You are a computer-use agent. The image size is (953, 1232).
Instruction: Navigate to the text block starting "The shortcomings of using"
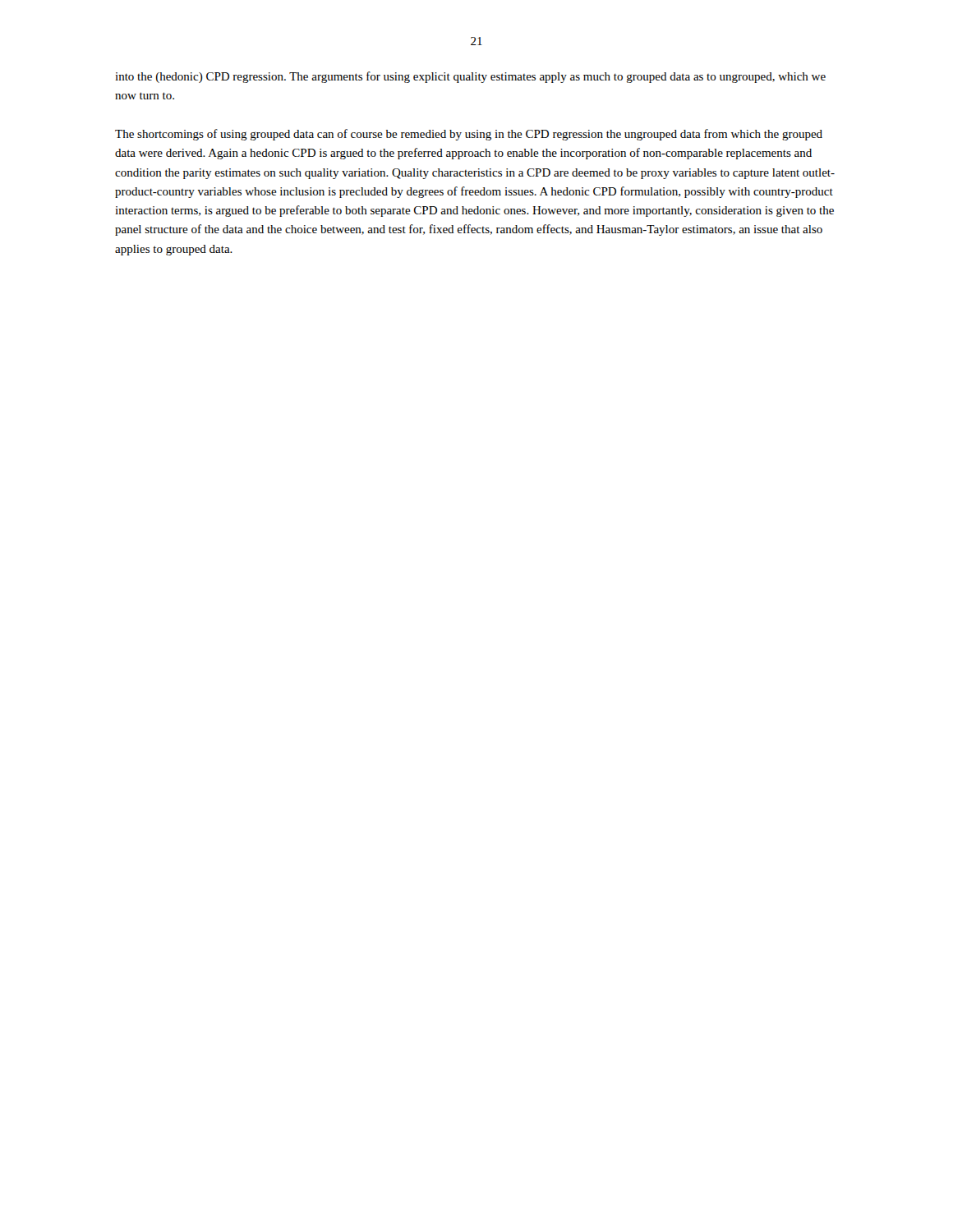(x=475, y=191)
